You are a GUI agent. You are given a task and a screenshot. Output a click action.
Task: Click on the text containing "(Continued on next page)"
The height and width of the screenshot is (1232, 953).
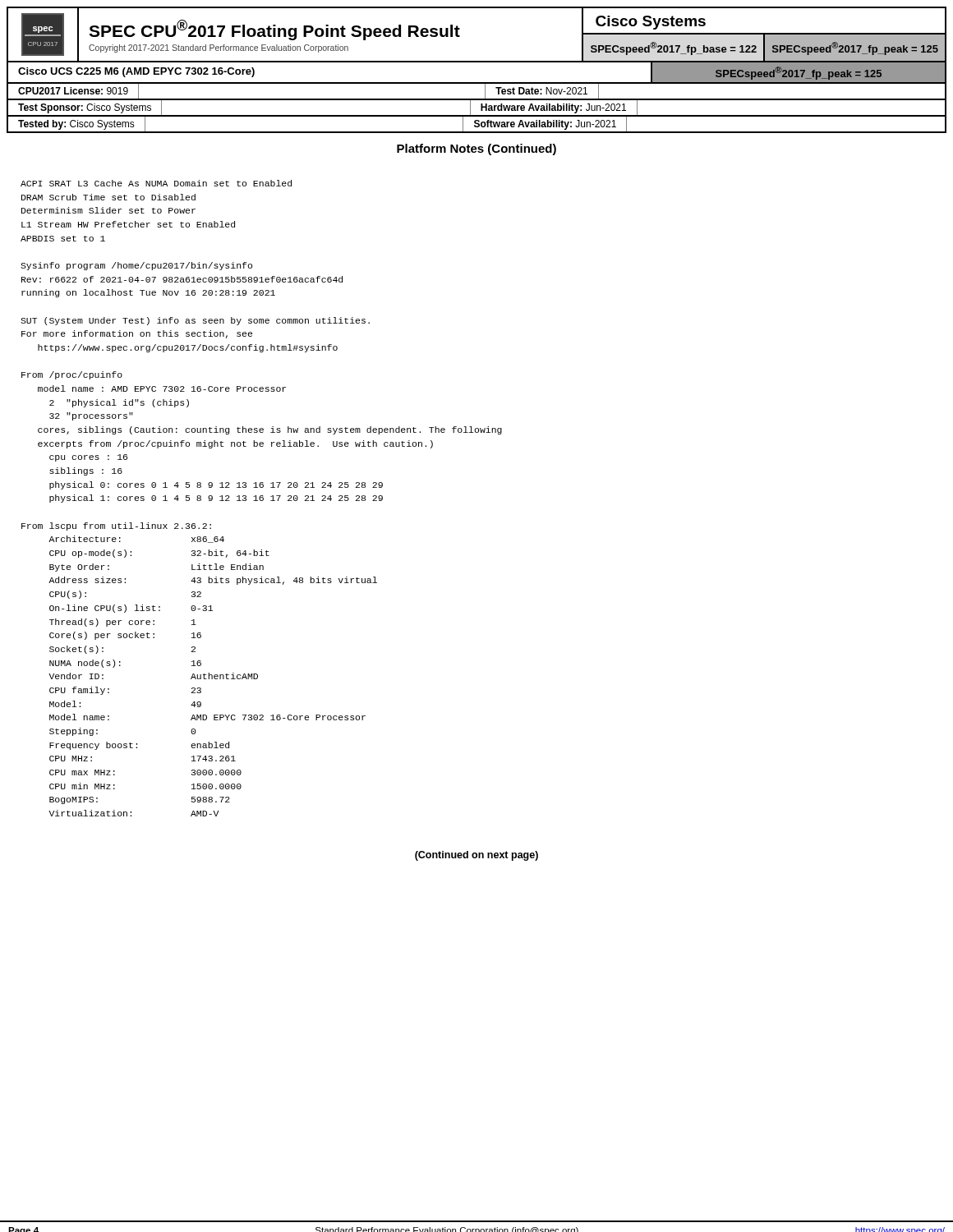point(476,855)
